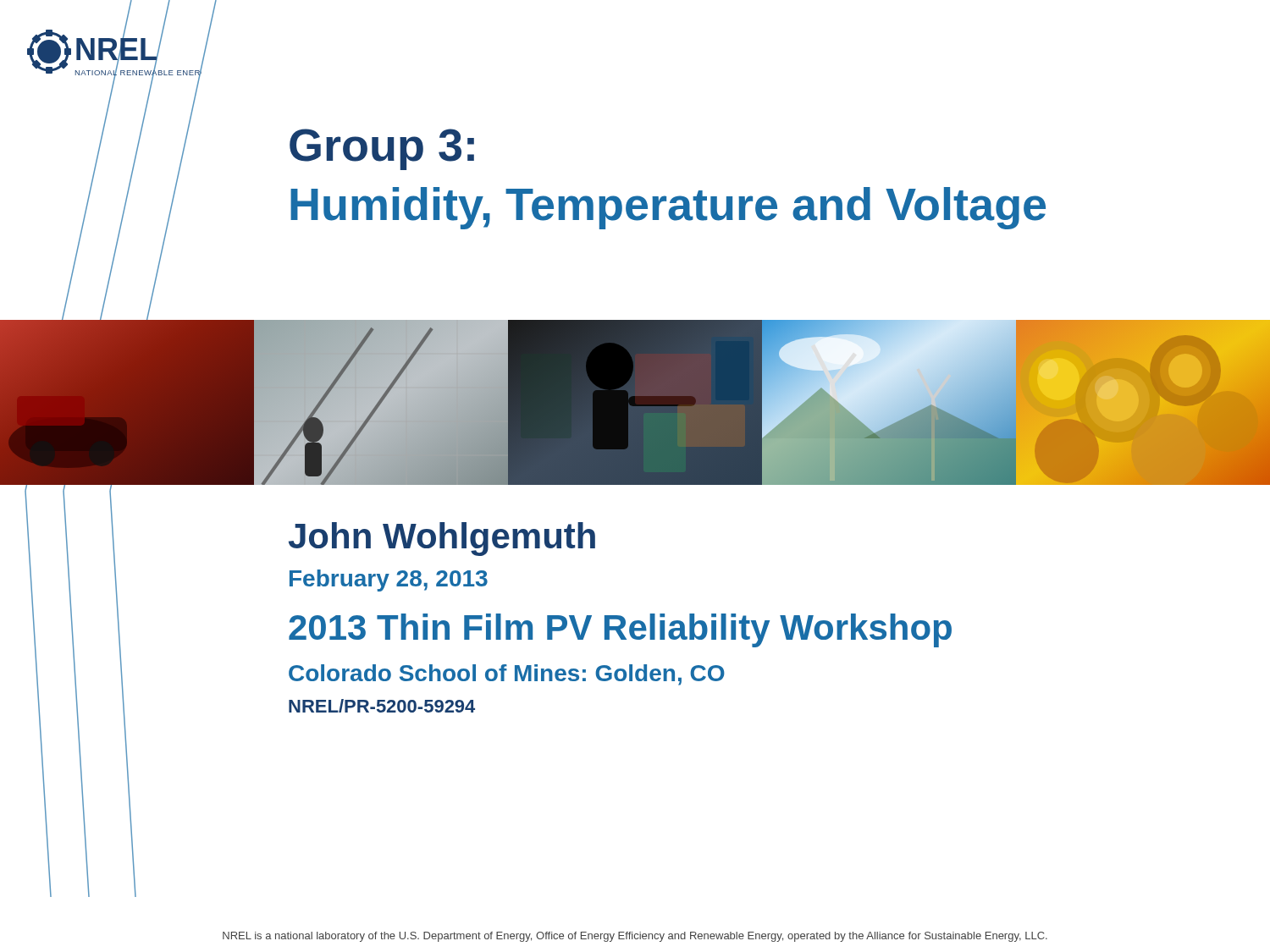Viewport: 1270px width, 952px height.
Task: Locate the title
Action: [762, 174]
